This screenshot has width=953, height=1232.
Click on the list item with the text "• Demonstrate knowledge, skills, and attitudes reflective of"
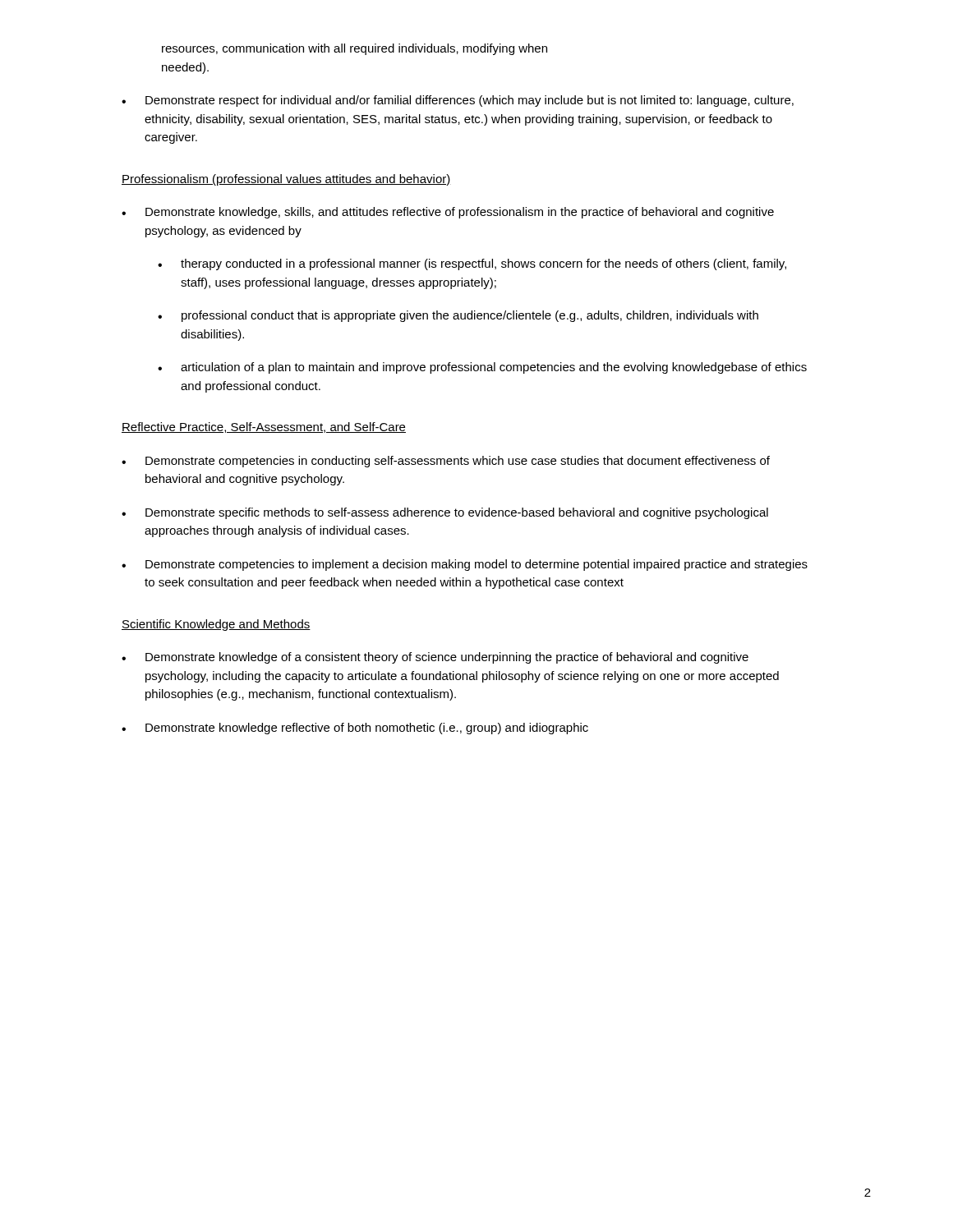[467, 221]
